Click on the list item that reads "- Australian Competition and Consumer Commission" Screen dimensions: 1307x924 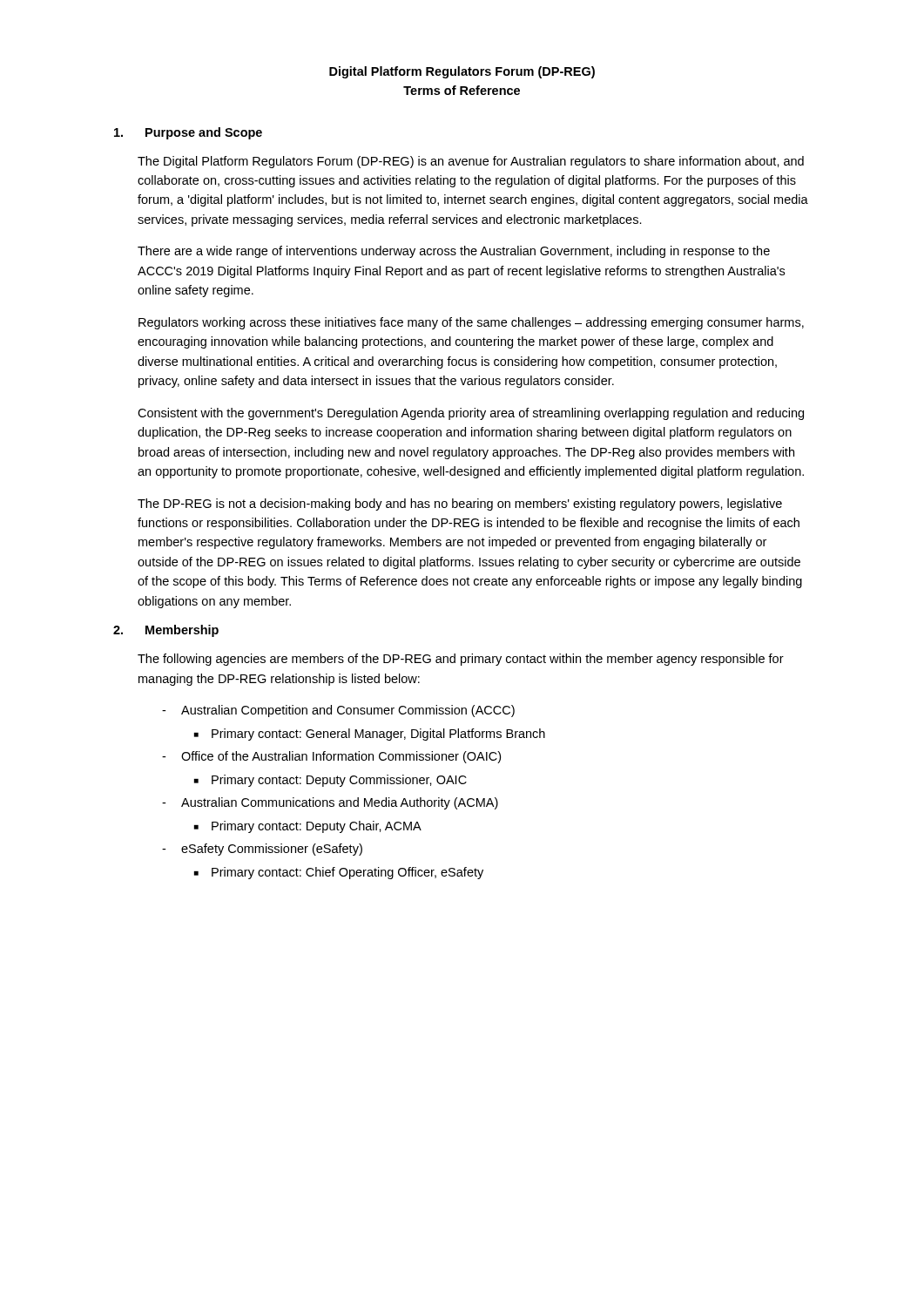pyautogui.click(x=486, y=711)
